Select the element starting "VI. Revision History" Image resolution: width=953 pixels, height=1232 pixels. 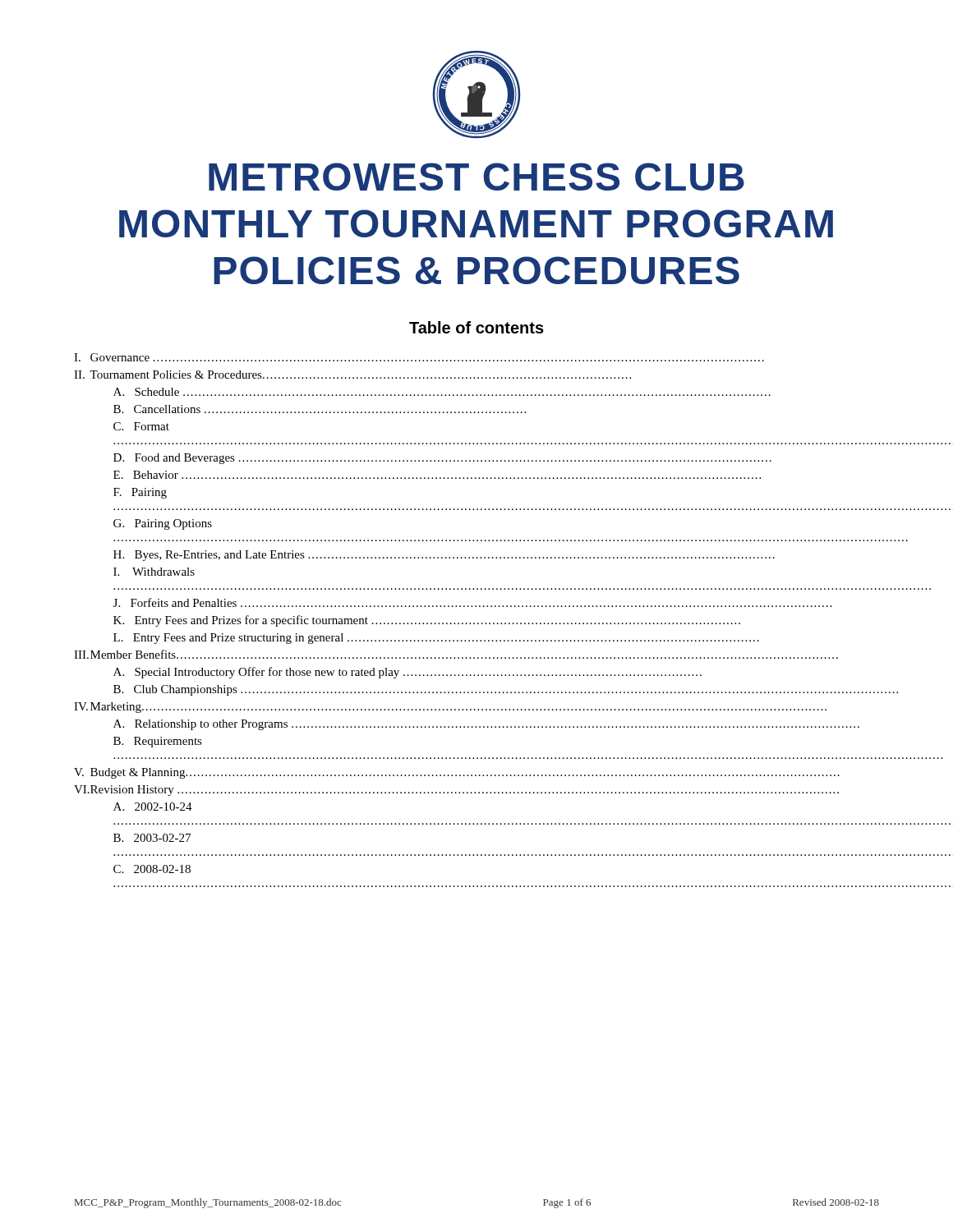click(513, 789)
